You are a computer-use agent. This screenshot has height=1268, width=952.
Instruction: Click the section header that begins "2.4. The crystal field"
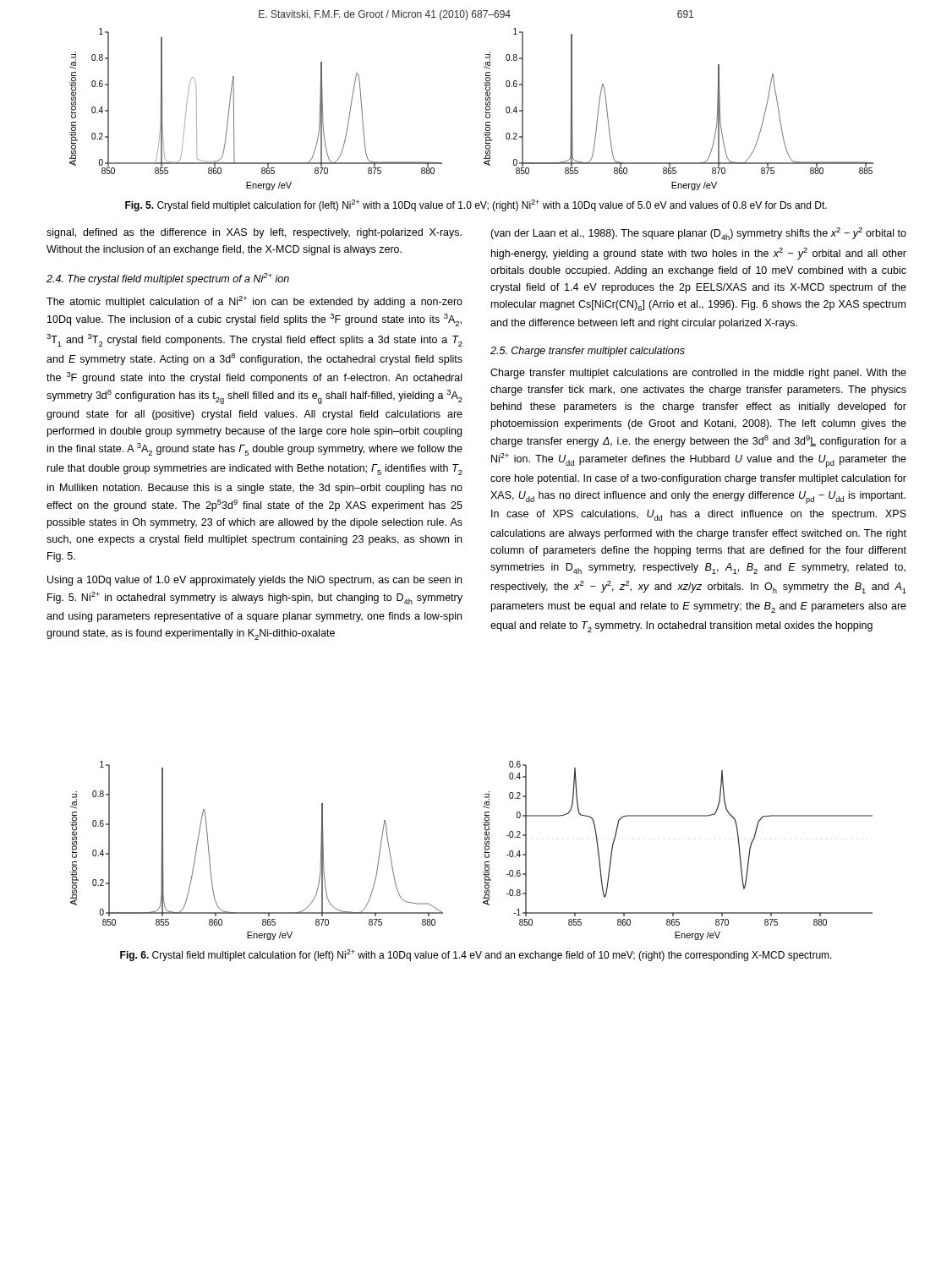(x=168, y=278)
